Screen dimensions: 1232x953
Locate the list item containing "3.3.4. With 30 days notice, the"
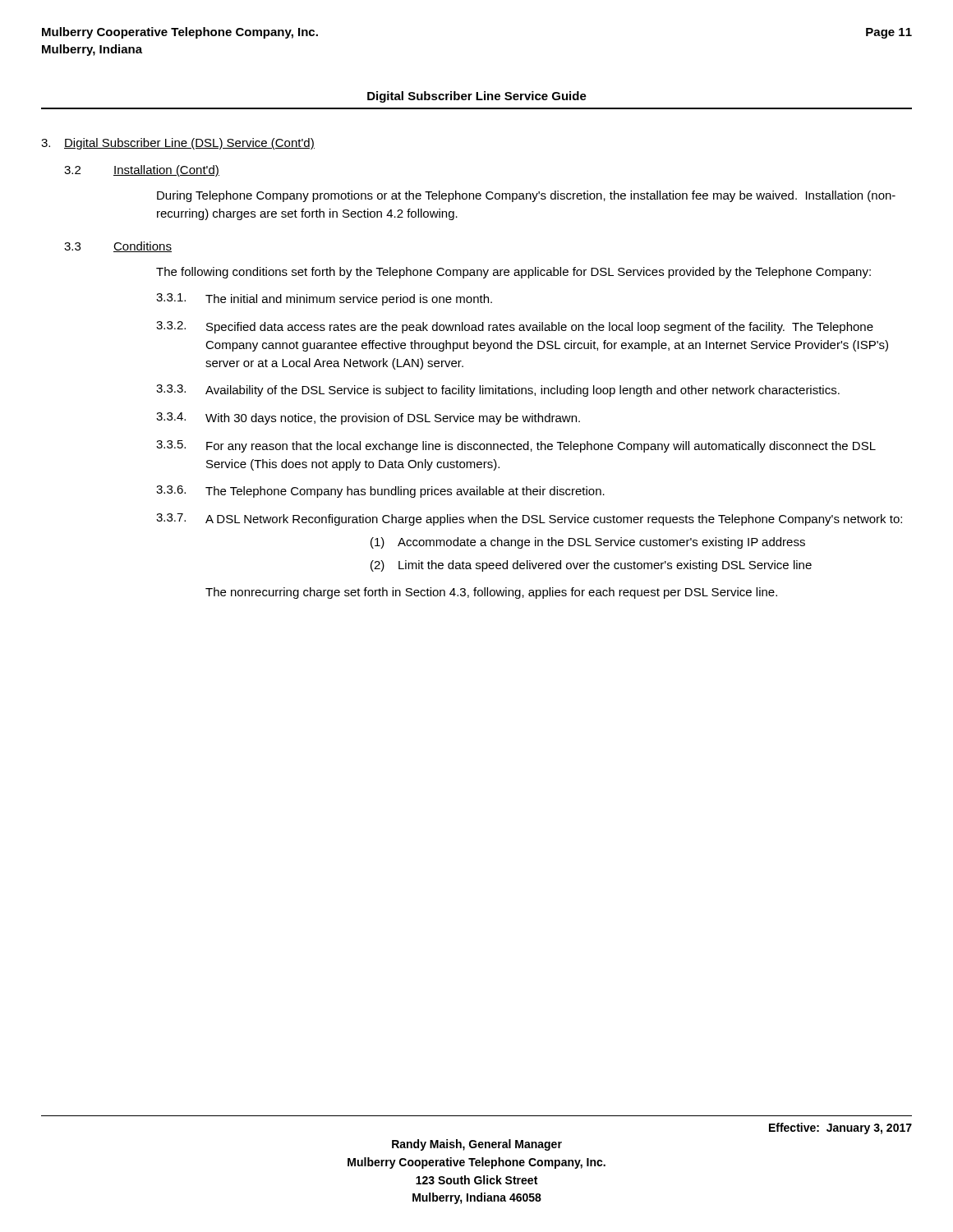[534, 418]
